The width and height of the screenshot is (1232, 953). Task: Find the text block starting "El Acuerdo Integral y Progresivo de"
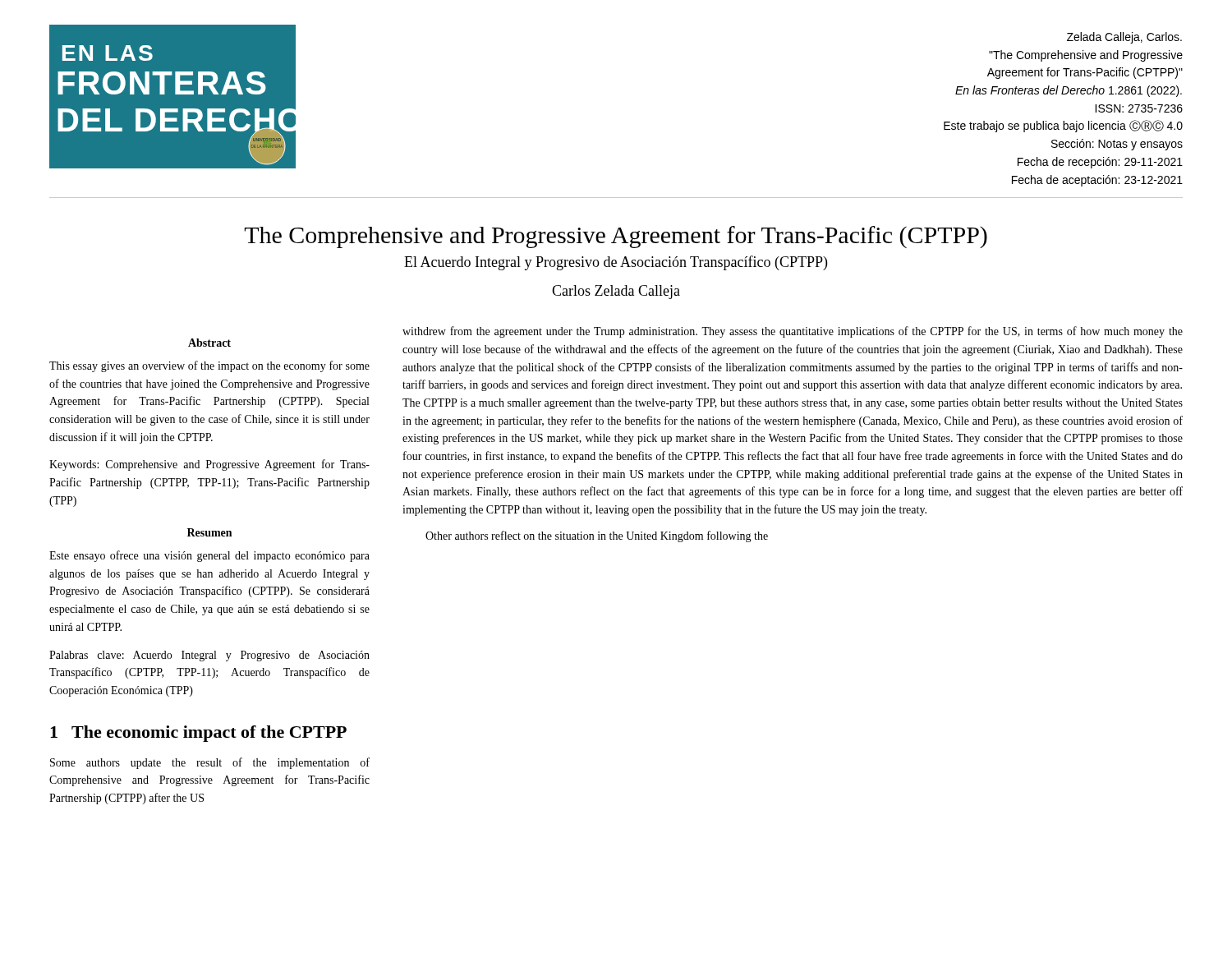[616, 263]
